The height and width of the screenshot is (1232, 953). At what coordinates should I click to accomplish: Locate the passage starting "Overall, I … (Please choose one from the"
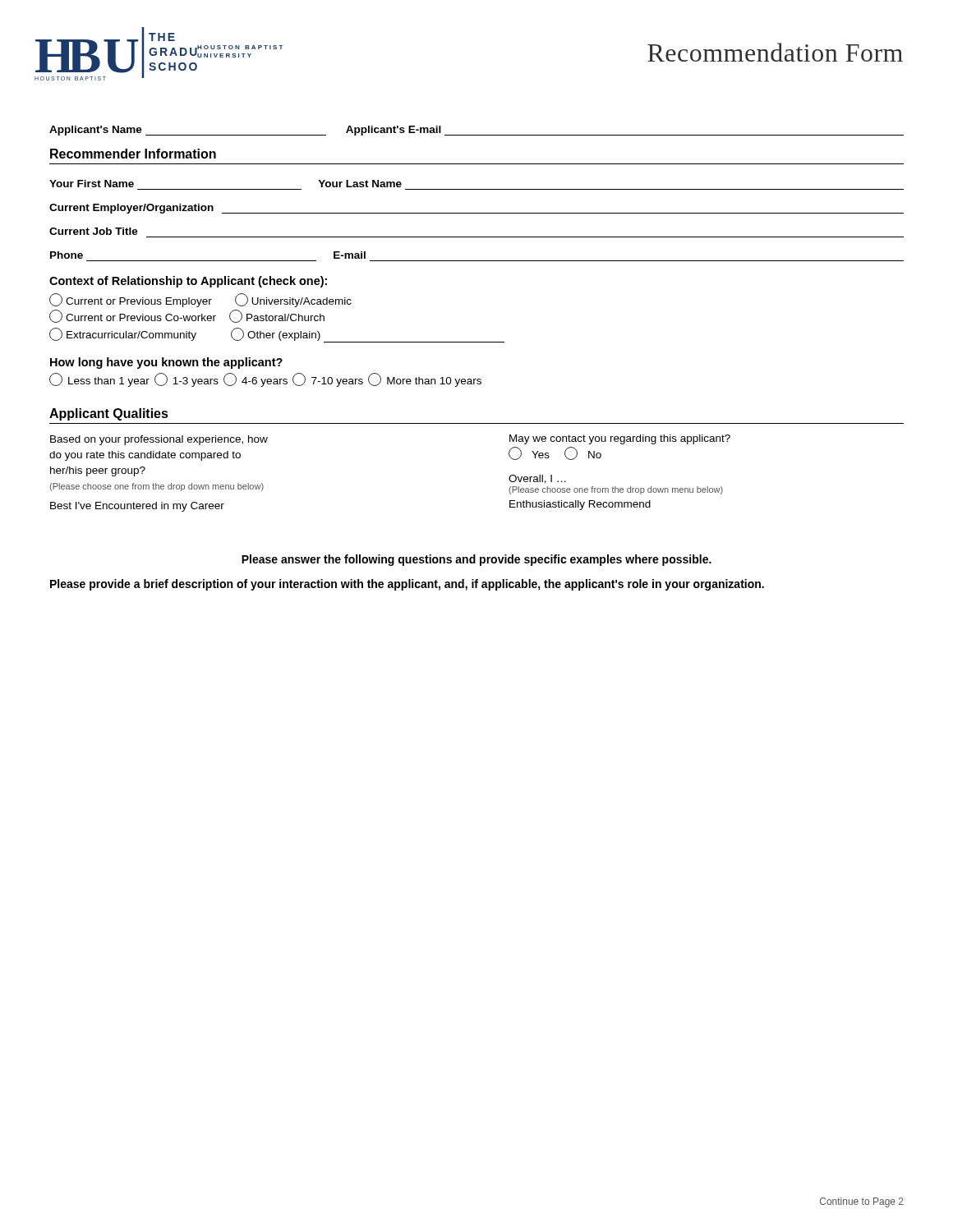[x=706, y=491]
